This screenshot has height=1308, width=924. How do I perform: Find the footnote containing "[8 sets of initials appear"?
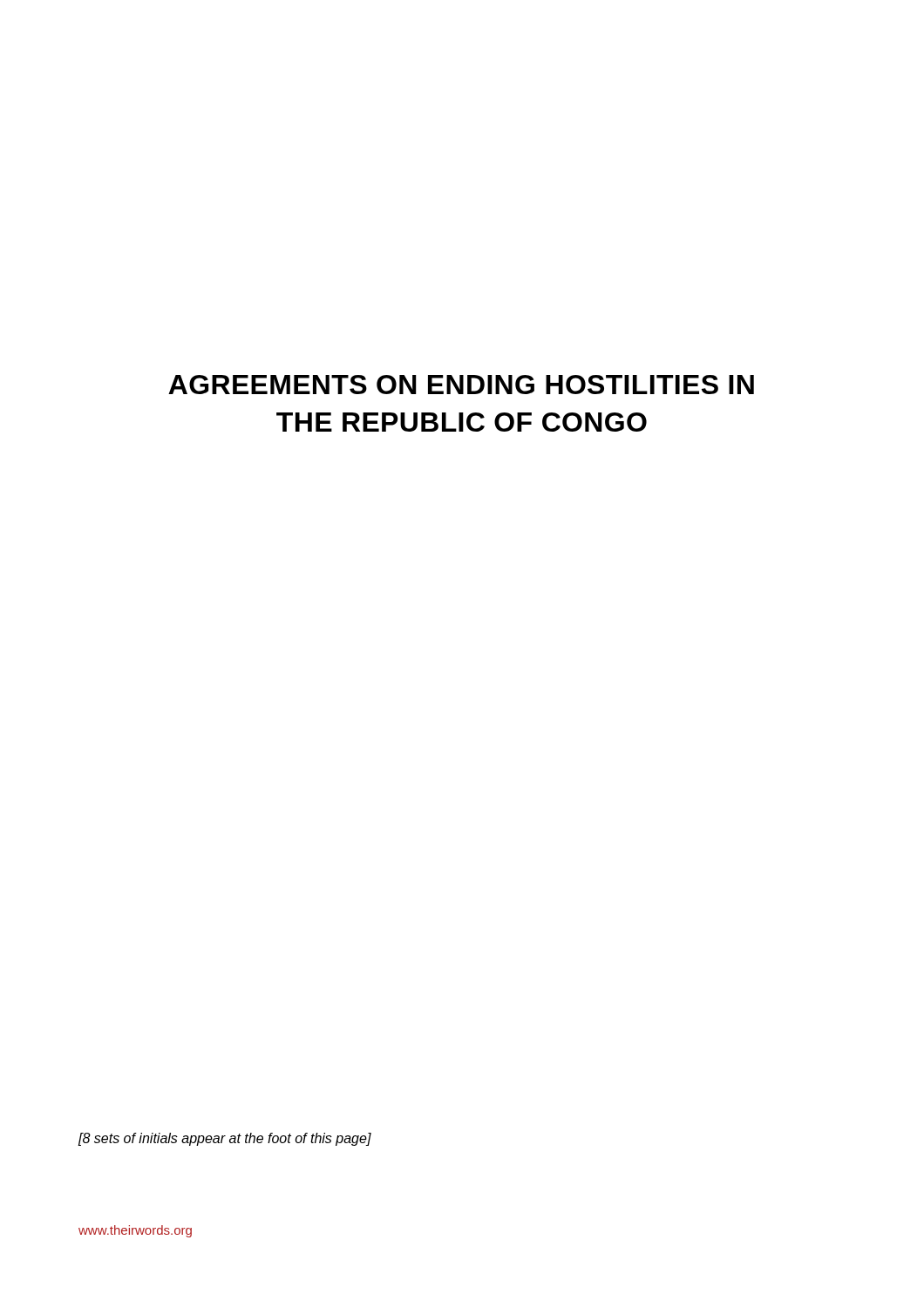(x=225, y=1138)
